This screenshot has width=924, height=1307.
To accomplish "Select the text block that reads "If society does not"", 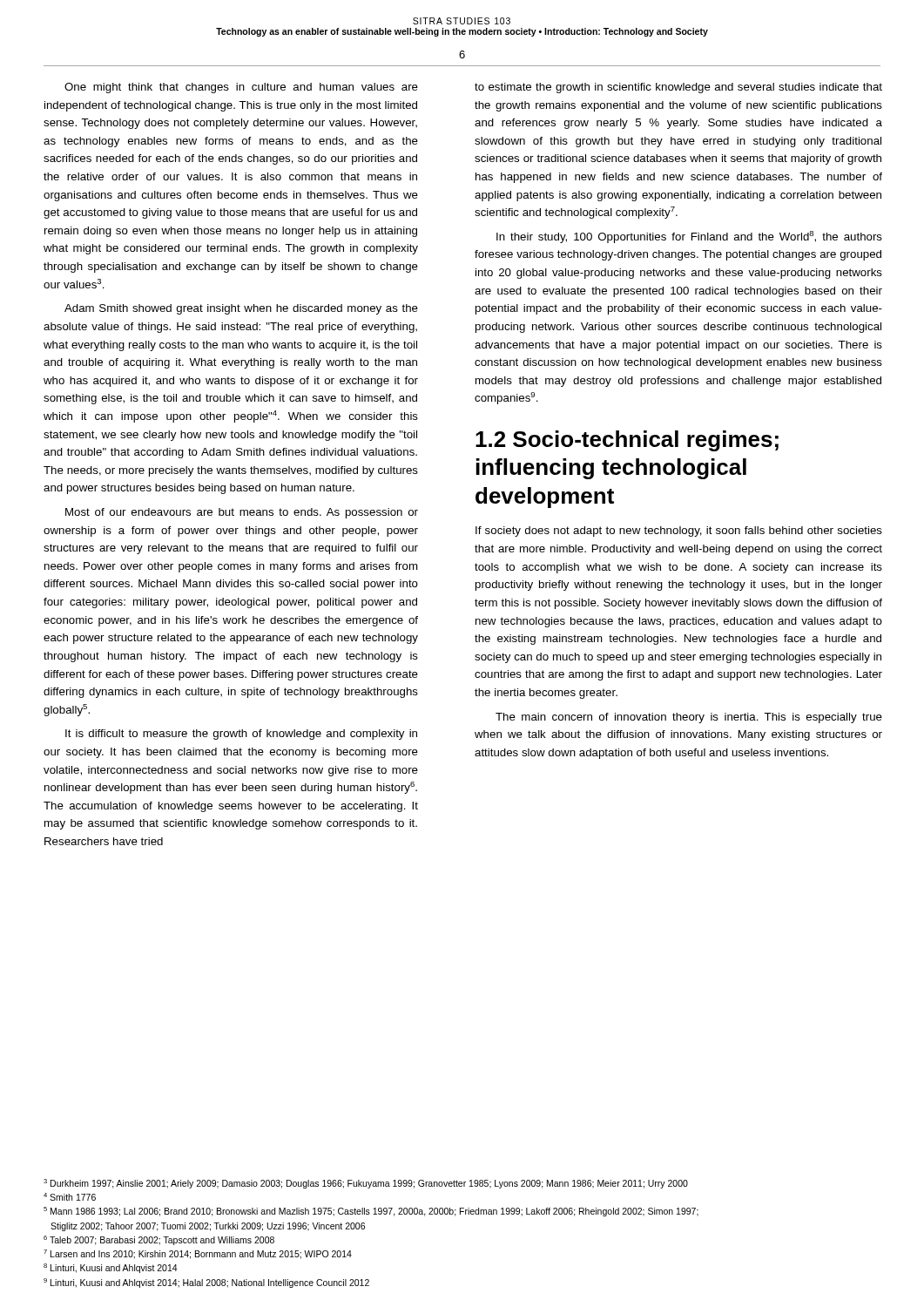I will tap(678, 642).
